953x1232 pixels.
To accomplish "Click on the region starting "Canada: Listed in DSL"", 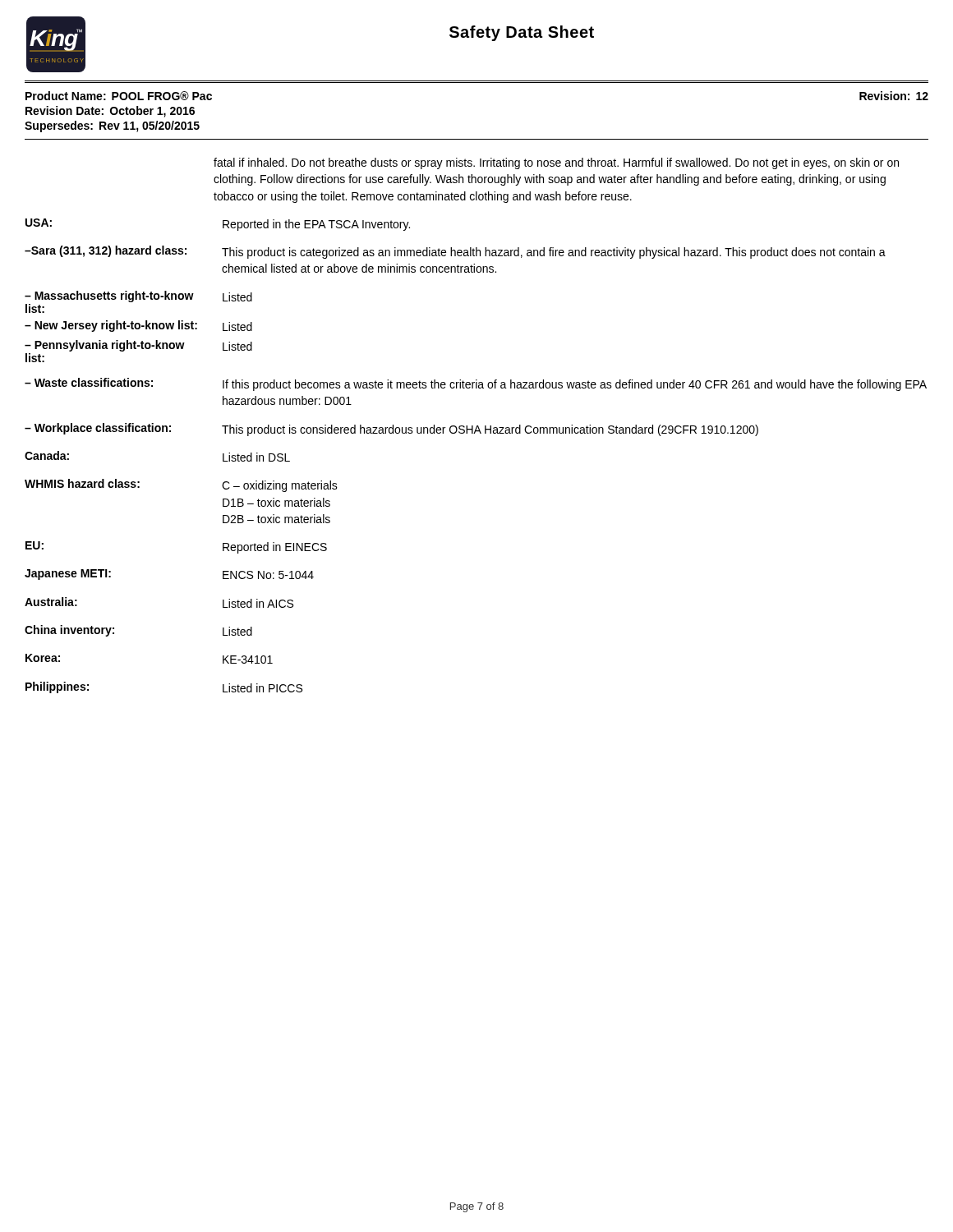I will (44, 456).
